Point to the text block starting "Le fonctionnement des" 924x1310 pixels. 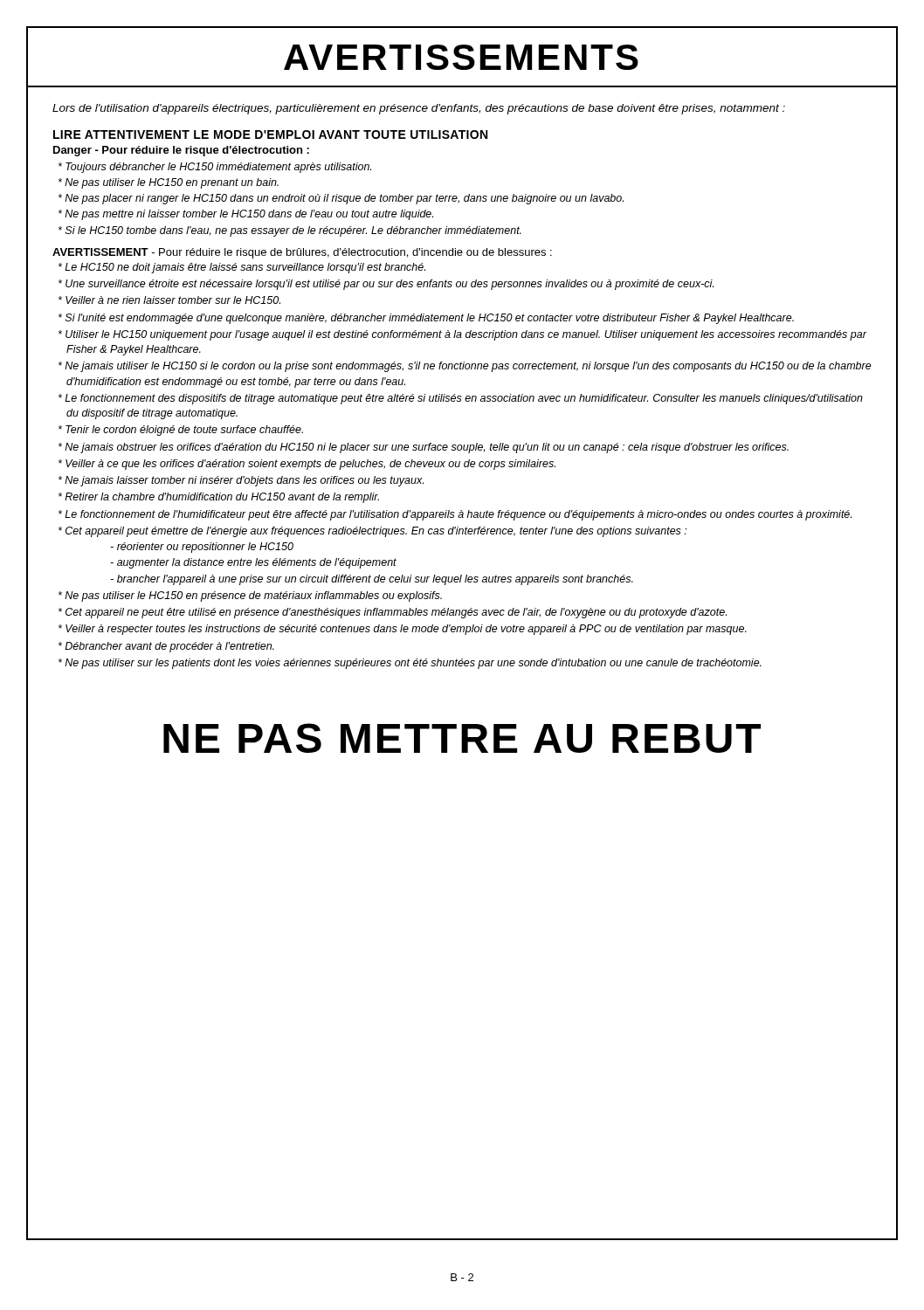pos(460,406)
